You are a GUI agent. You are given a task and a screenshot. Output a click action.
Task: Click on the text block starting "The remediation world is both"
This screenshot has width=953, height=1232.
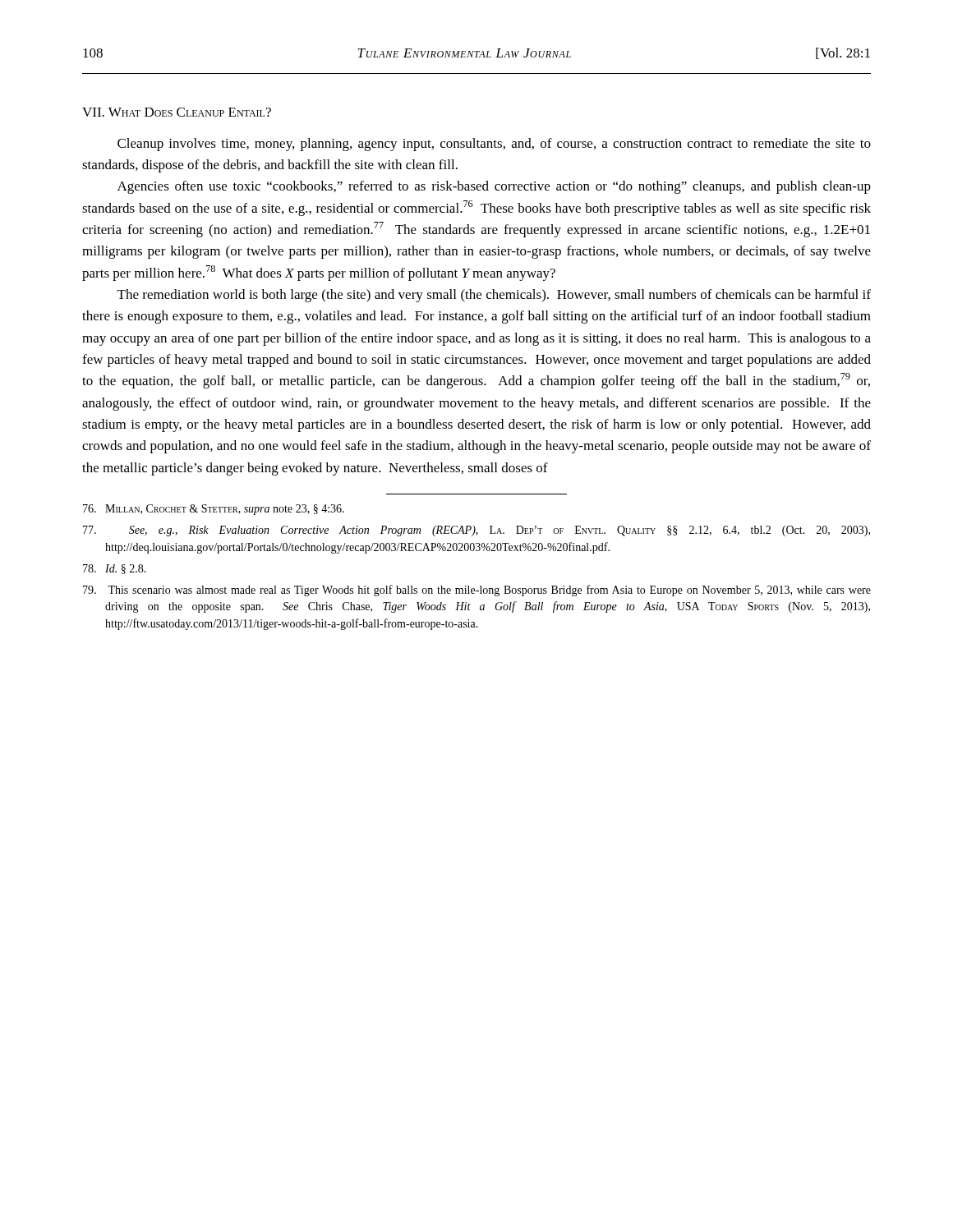(476, 381)
